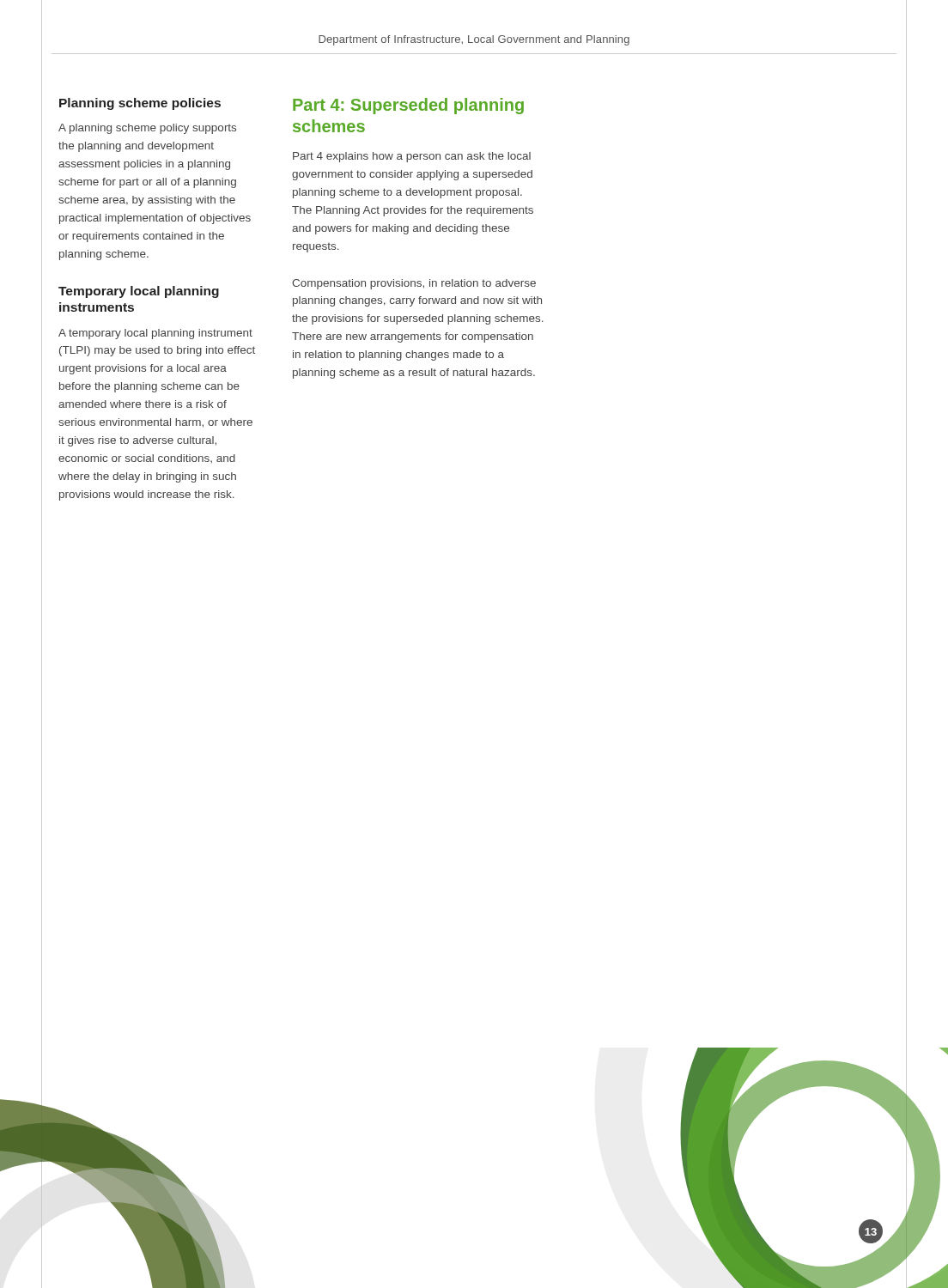The image size is (948, 1288).
Task: Where is the section header that starts "Part 4: Superseded planning"?
Action: click(408, 115)
